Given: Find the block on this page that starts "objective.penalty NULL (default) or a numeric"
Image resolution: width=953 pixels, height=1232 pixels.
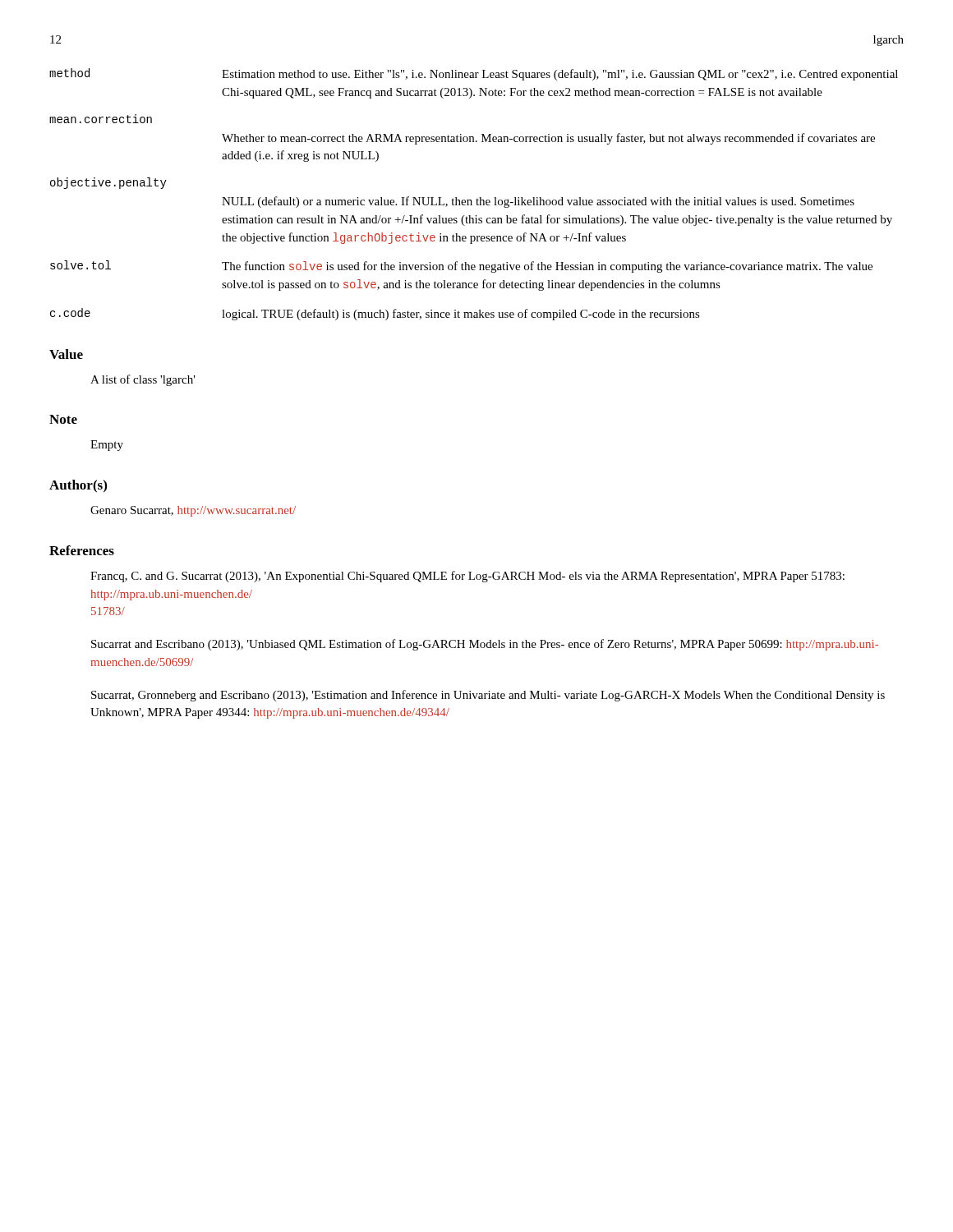Looking at the screenshot, I should 476,212.
